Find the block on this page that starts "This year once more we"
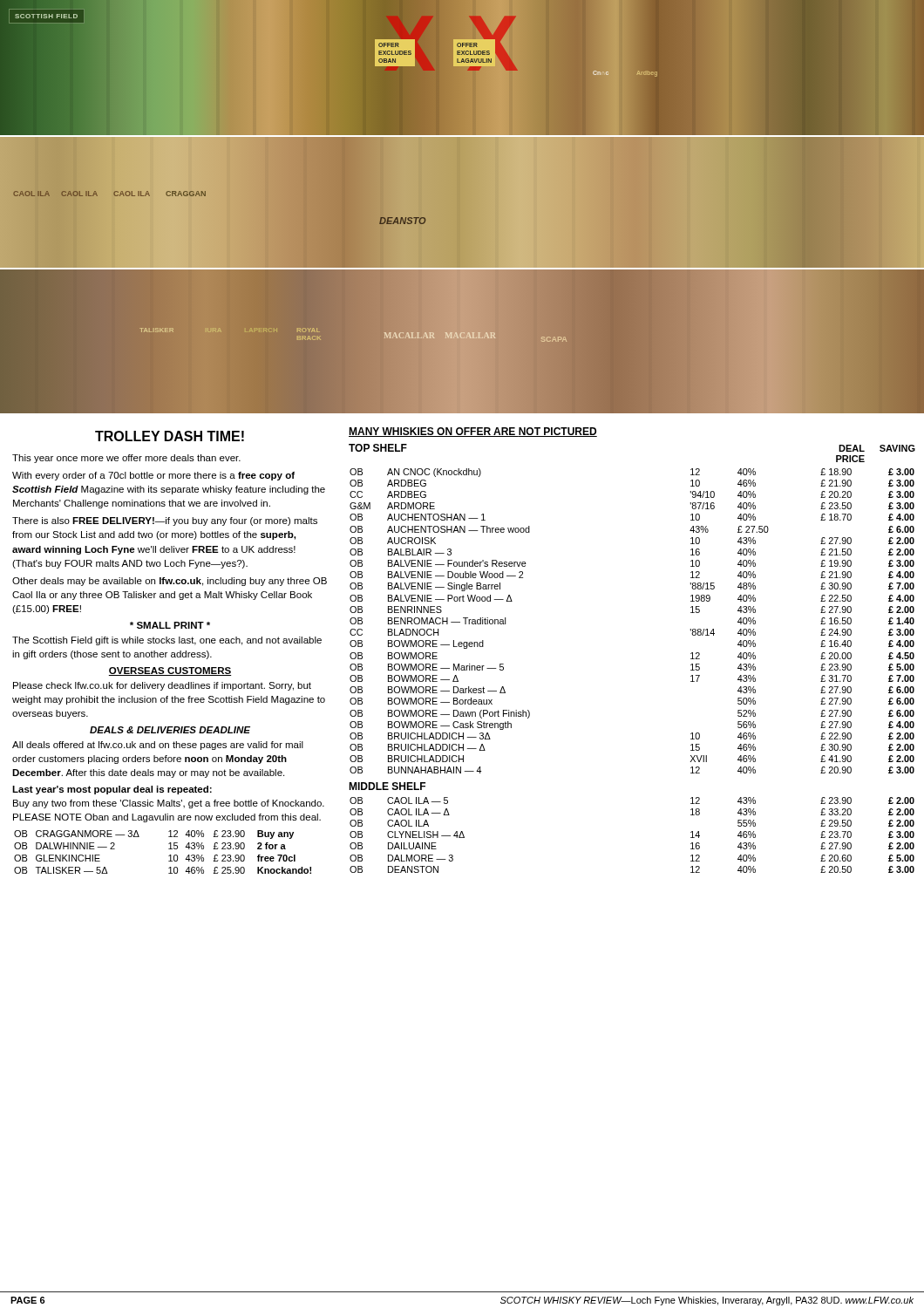The height and width of the screenshot is (1308, 924). (170, 533)
